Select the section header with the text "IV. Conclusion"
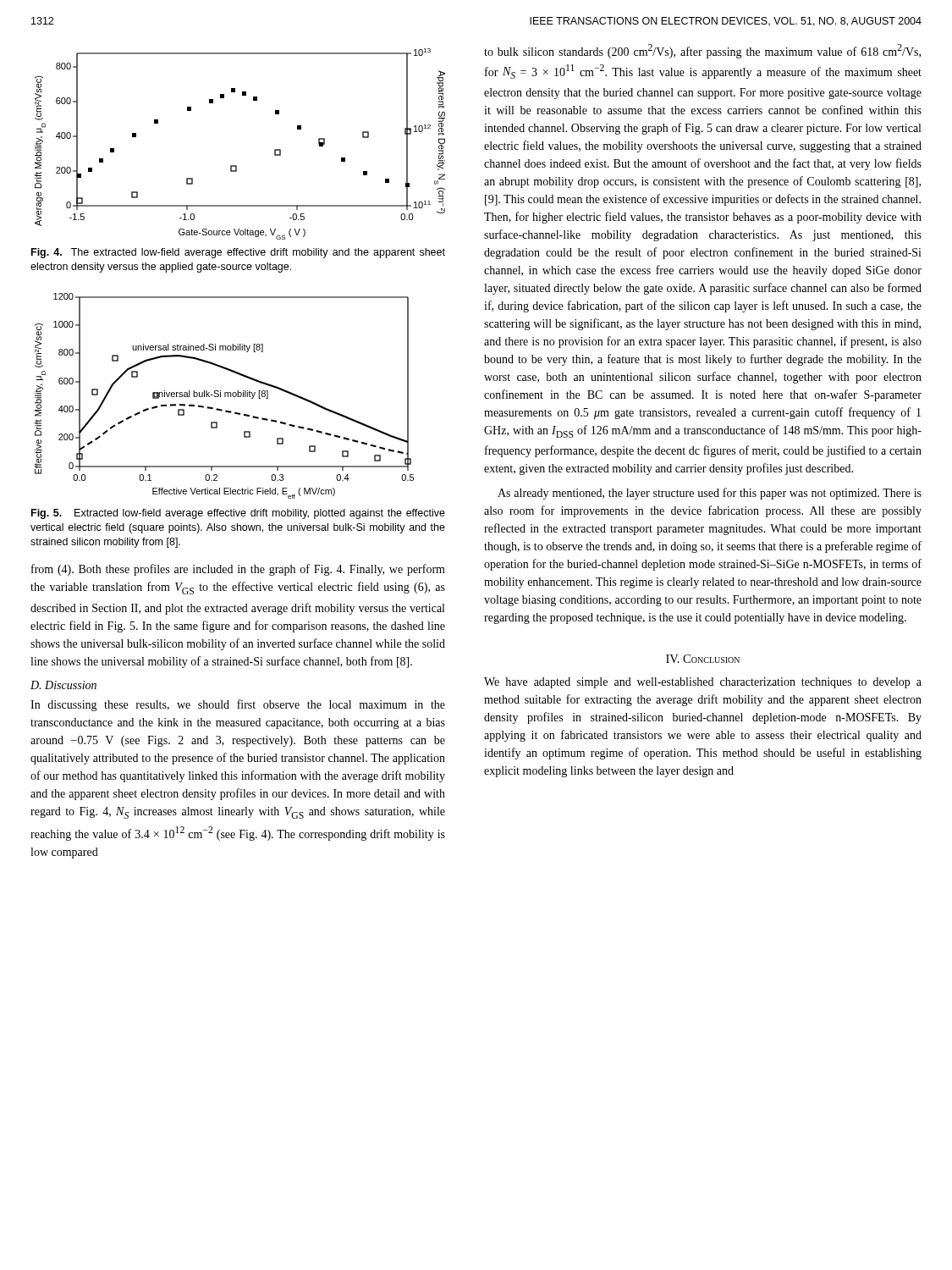Image resolution: width=952 pixels, height=1270 pixels. pos(703,659)
